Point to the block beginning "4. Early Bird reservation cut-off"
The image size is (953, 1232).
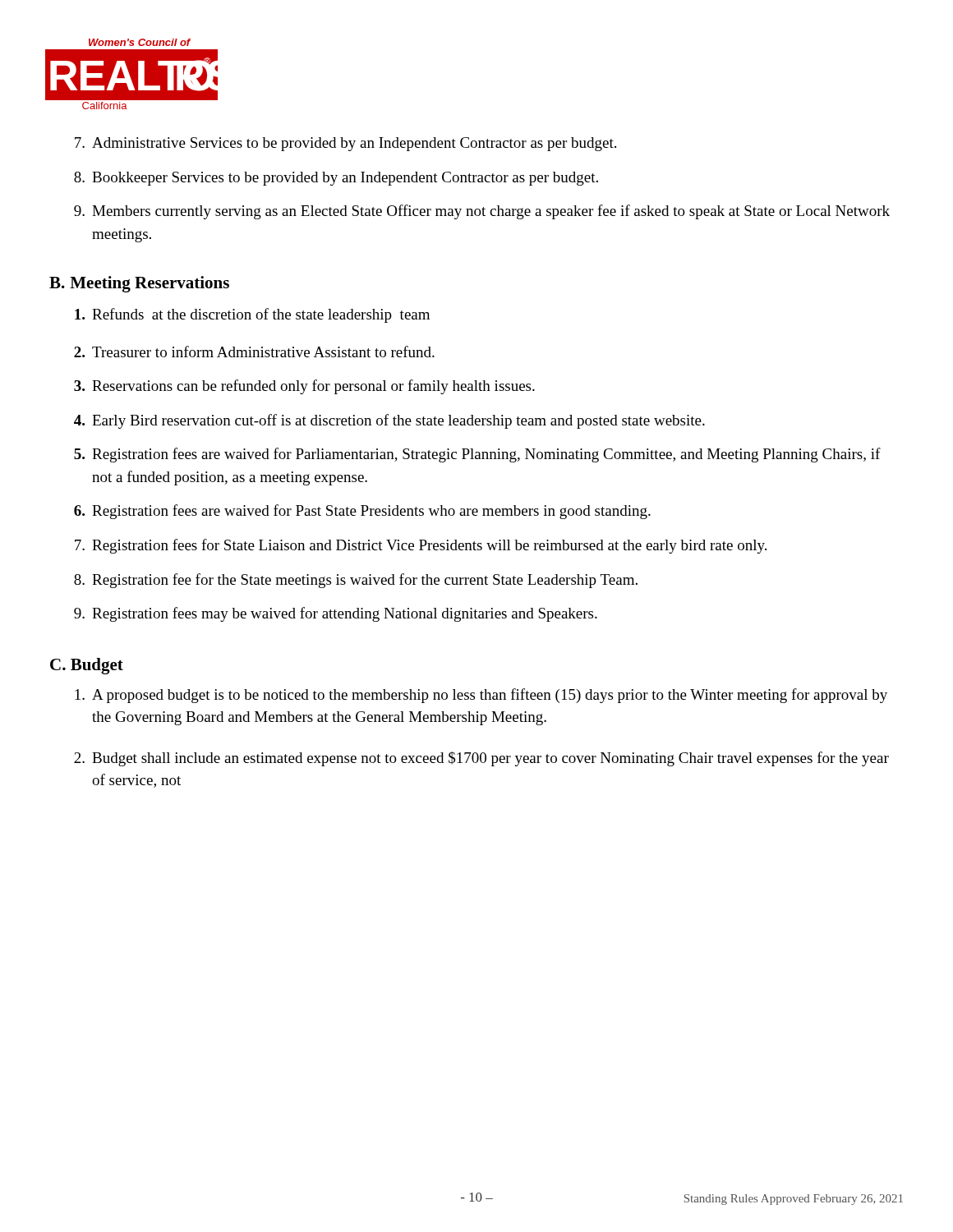tap(476, 420)
